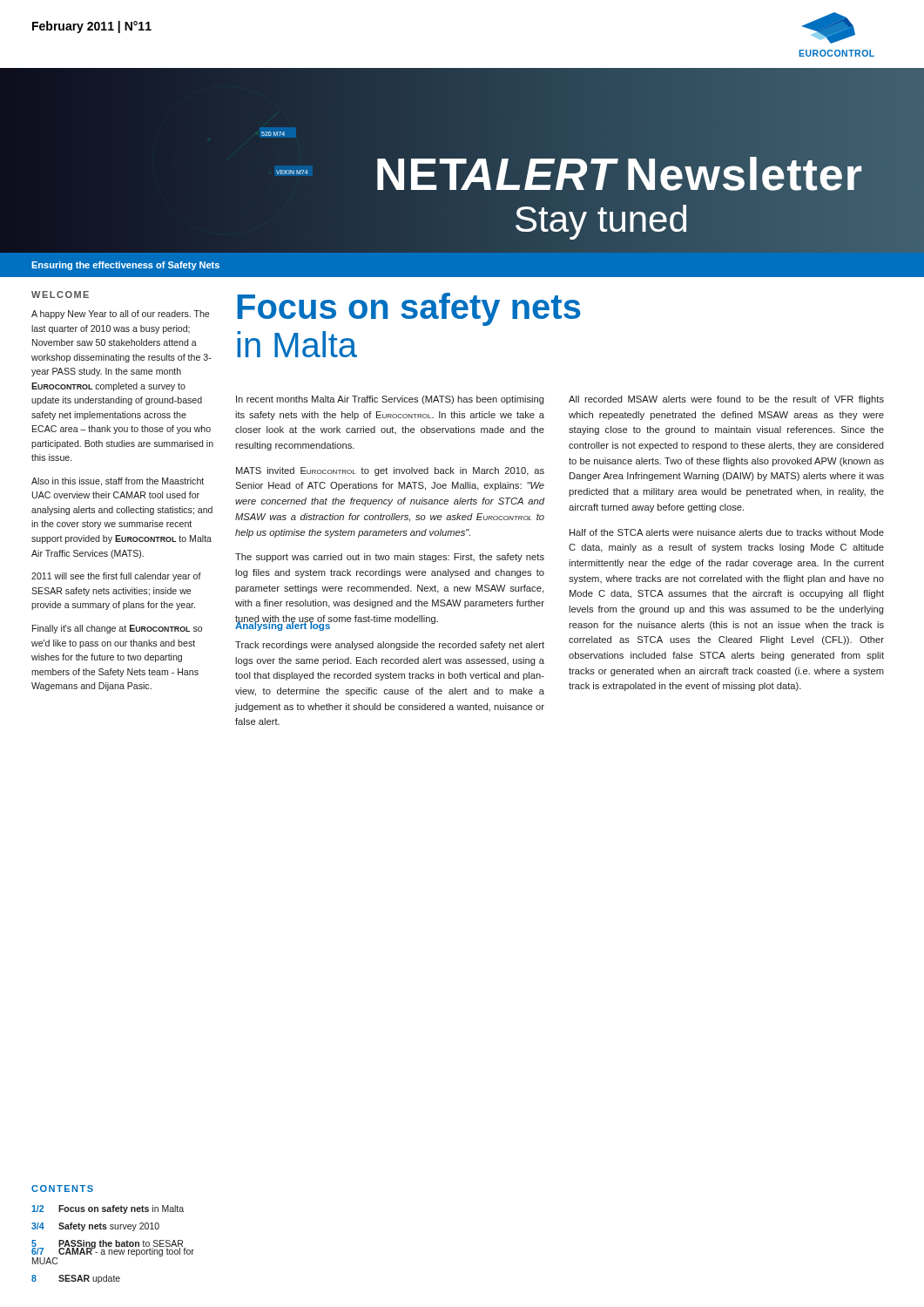
Task: Locate the text "8 SESAR update"
Action: point(76,1278)
